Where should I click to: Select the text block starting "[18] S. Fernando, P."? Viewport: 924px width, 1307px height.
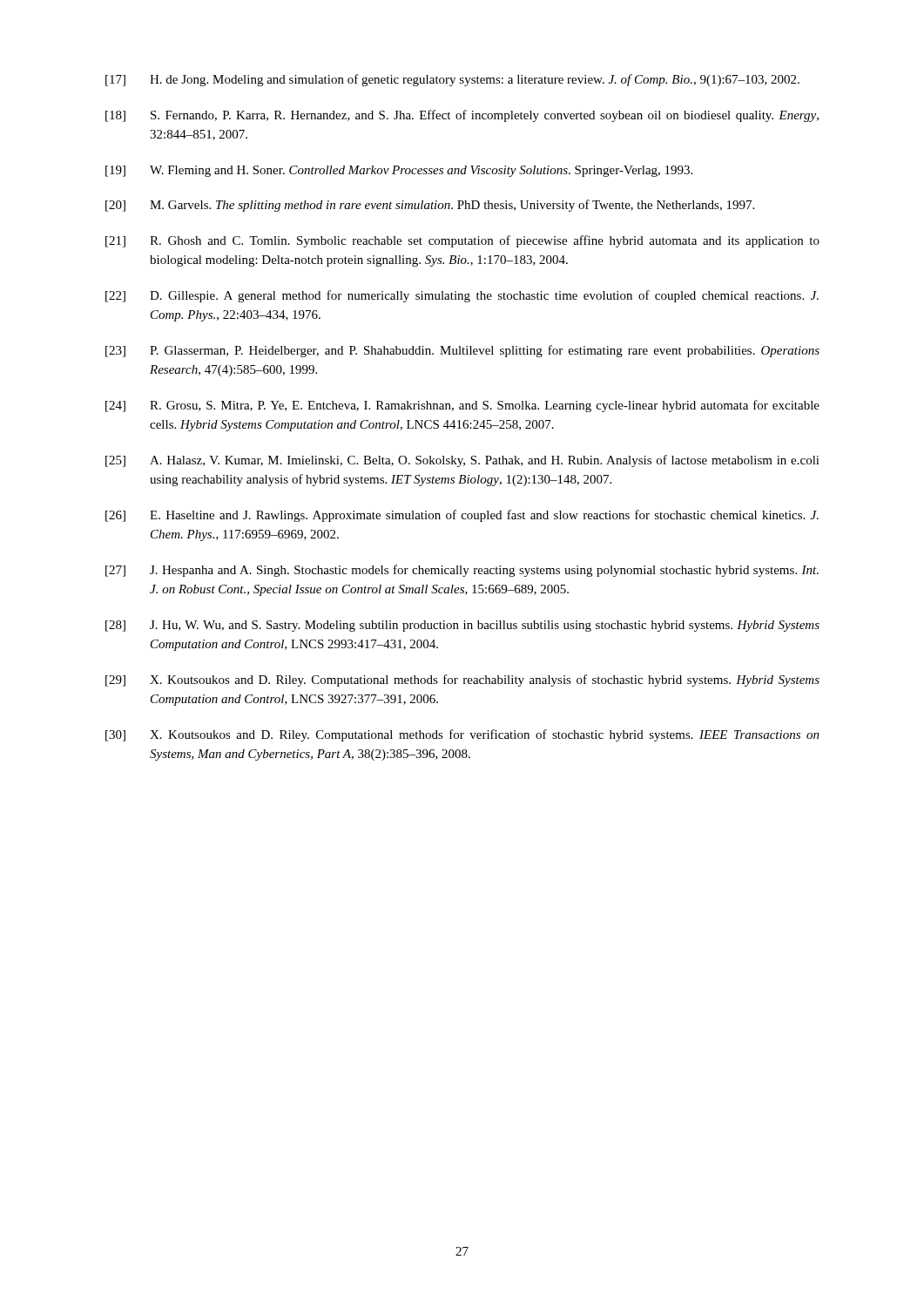coord(462,125)
